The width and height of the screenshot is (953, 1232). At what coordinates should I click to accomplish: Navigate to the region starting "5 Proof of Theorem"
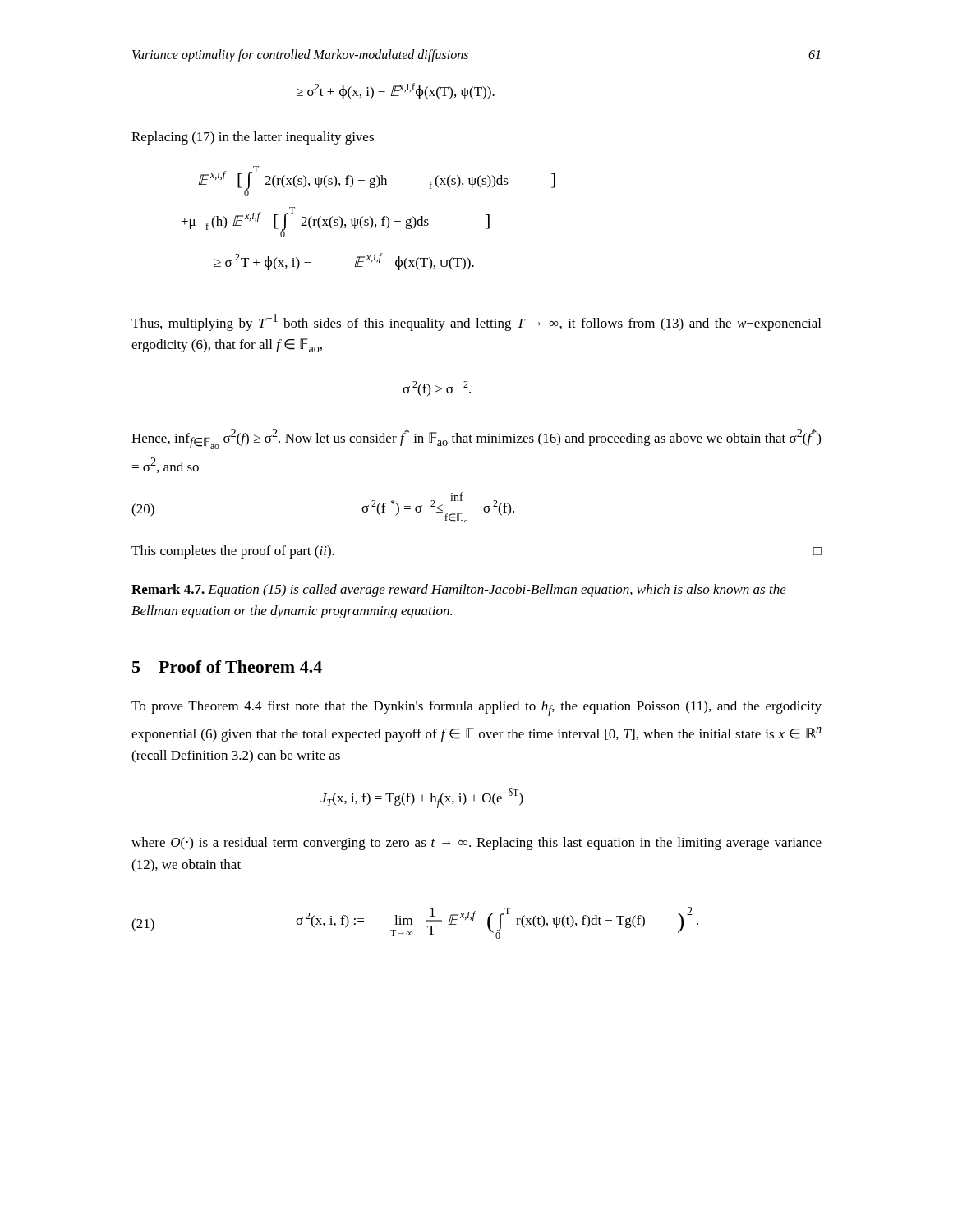227,667
